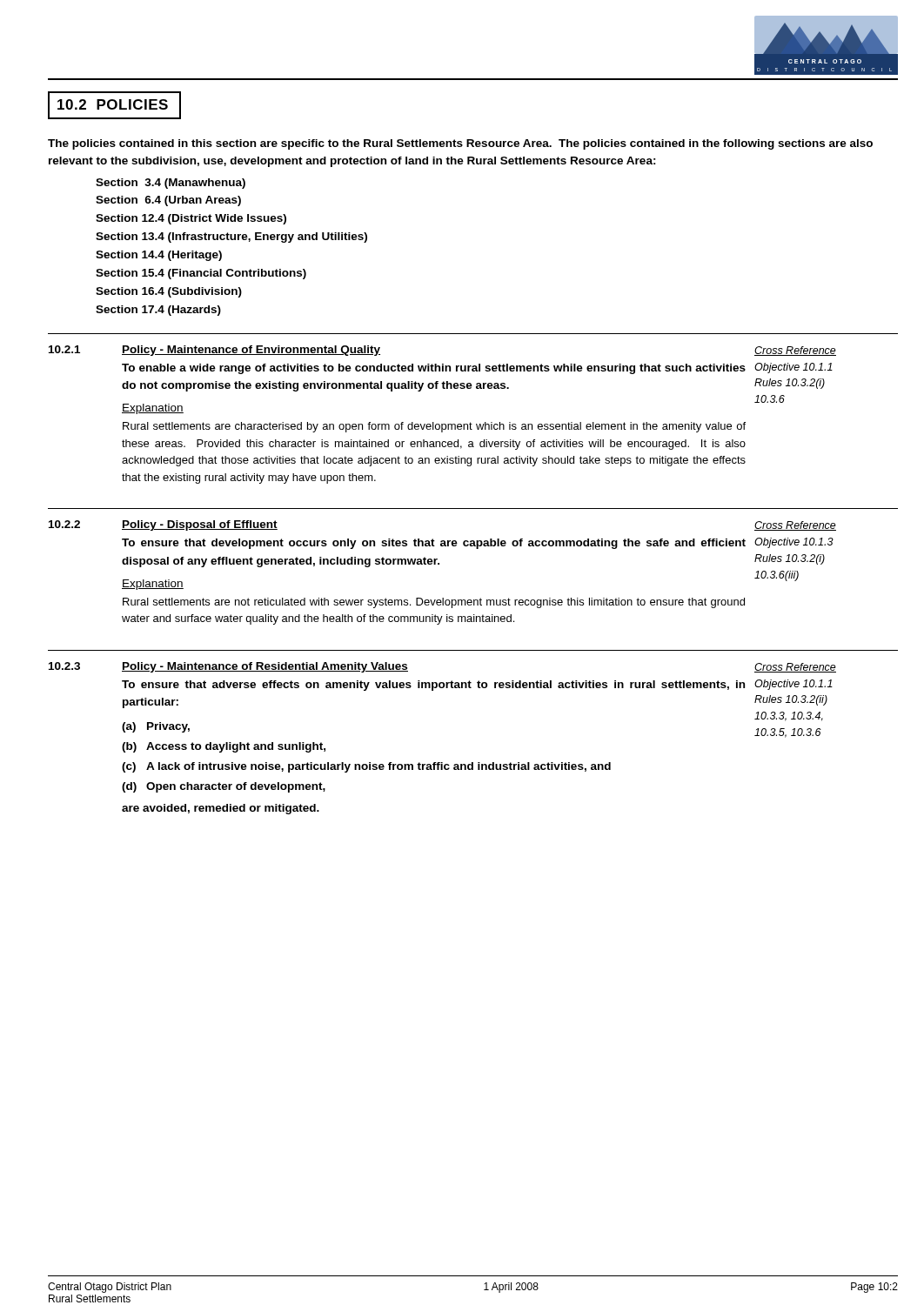Find the list item that reads "Section 6.4 (Urban Areas)"
This screenshot has width=924, height=1305.
coord(169,200)
